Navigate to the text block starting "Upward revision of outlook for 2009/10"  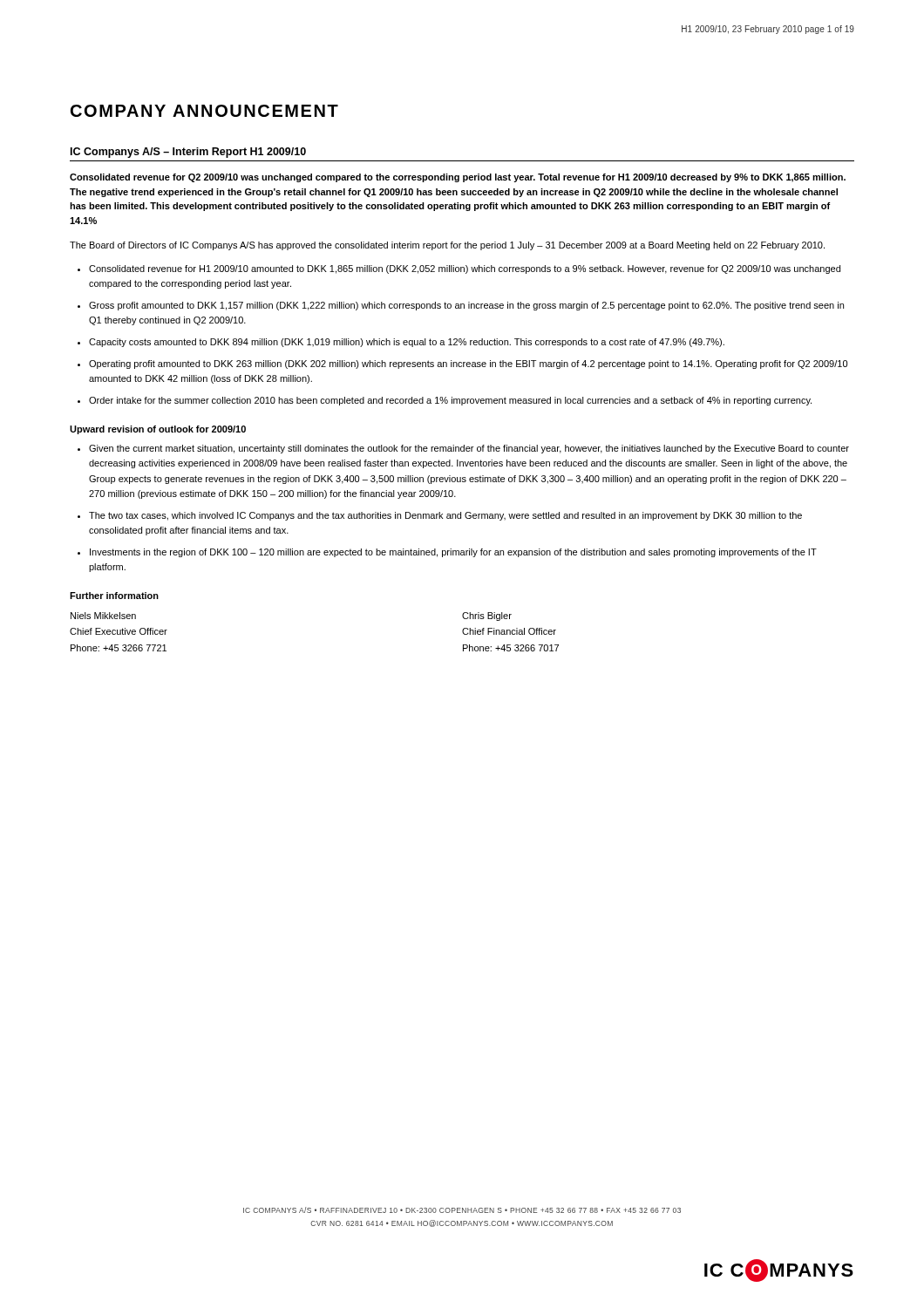[x=158, y=429]
